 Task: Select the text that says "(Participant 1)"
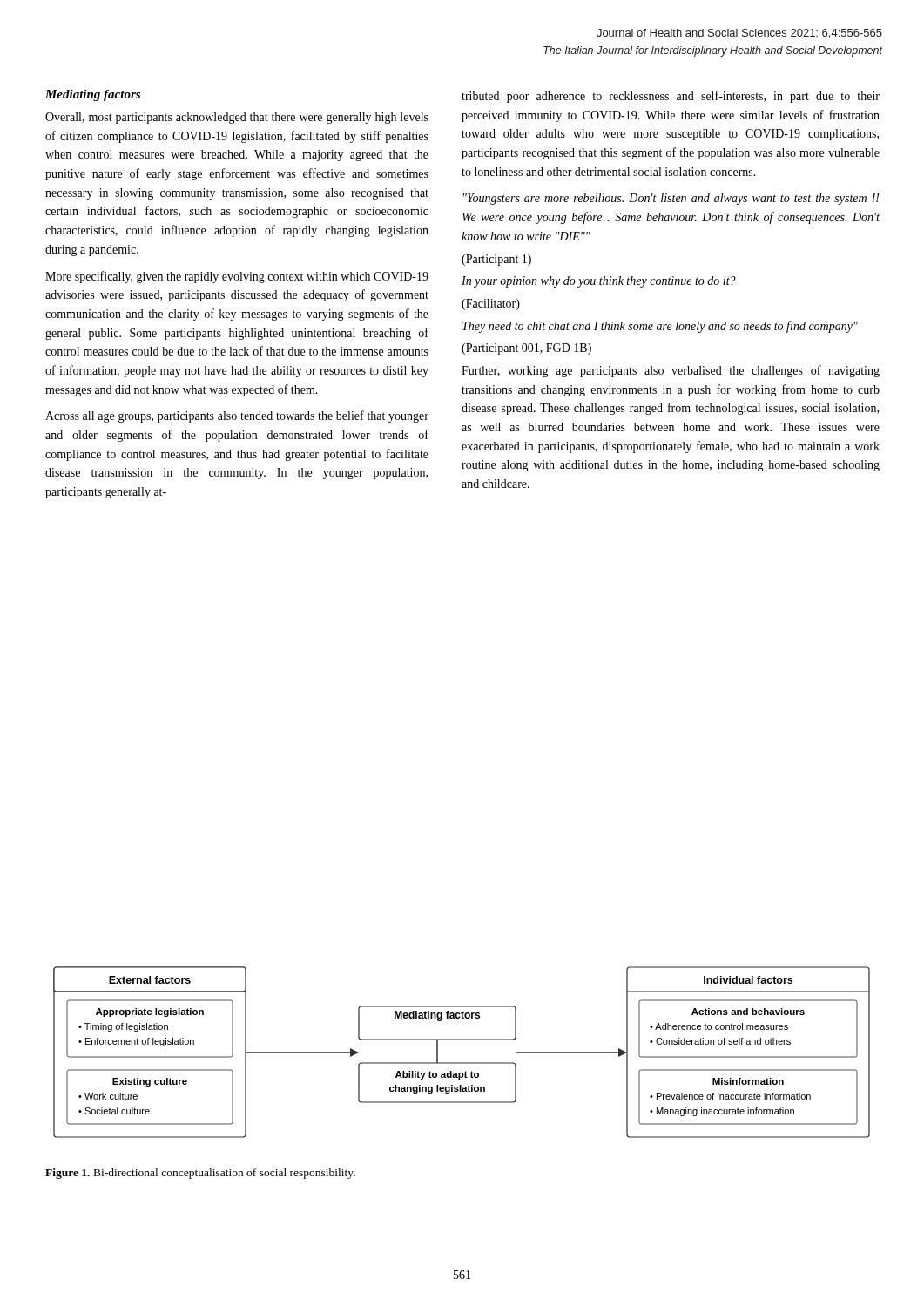pyautogui.click(x=497, y=259)
